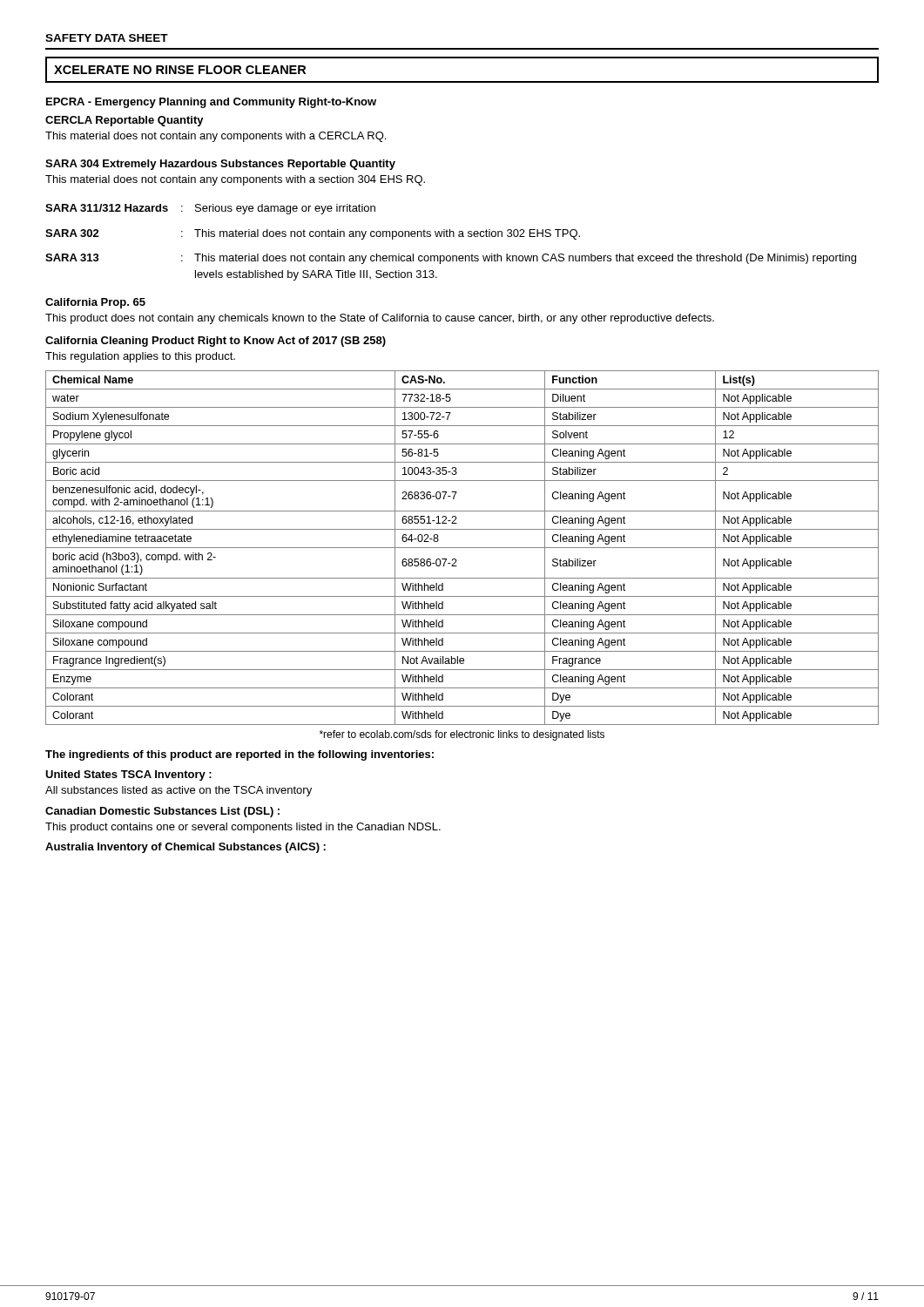Click where it says "CERCLA Reportable Quantity"

[x=124, y=120]
